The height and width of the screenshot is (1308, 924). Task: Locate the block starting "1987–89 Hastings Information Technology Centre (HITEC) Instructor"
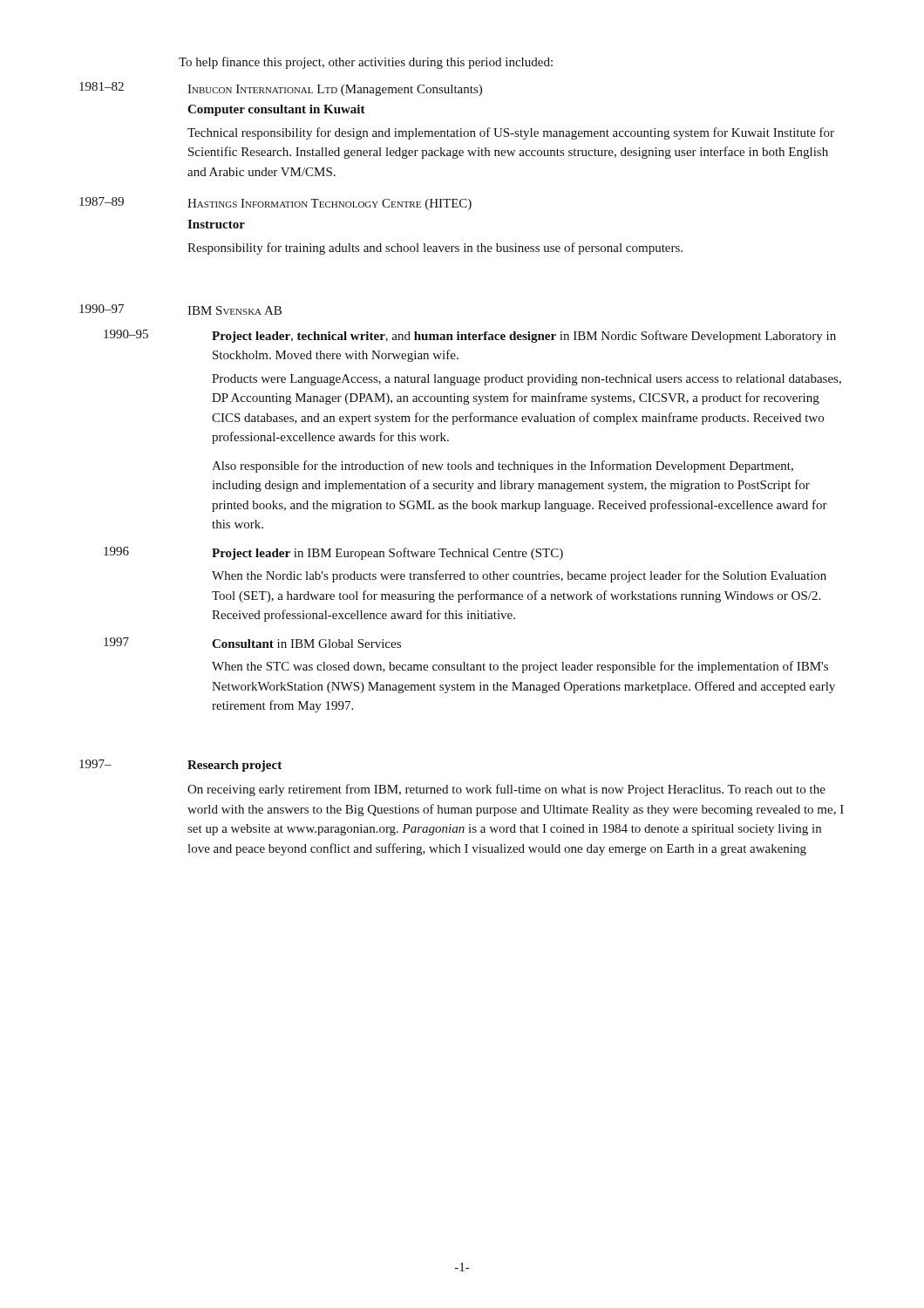coord(275,204)
